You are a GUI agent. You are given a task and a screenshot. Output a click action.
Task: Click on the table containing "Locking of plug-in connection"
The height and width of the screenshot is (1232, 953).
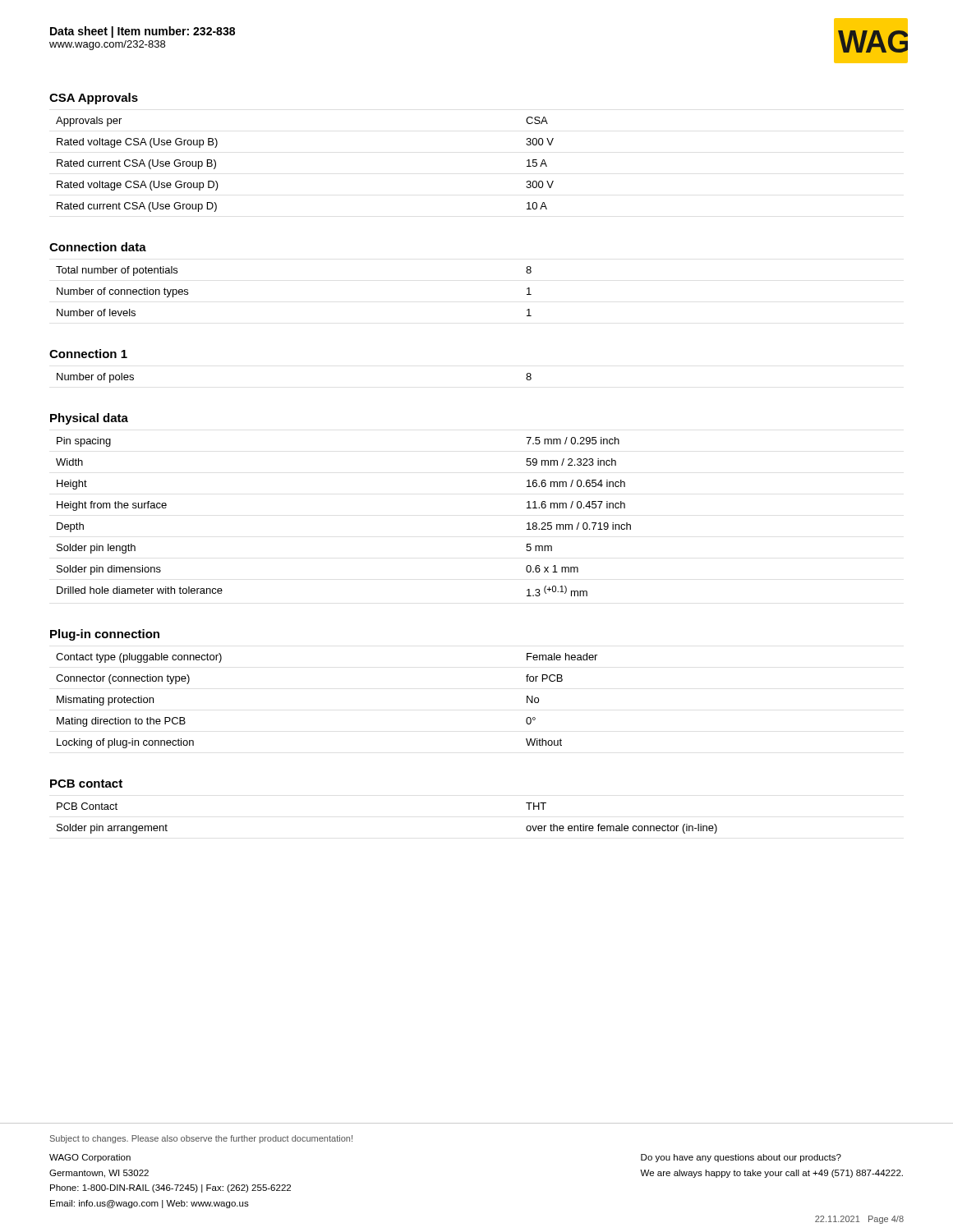click(x=476, y=700)
